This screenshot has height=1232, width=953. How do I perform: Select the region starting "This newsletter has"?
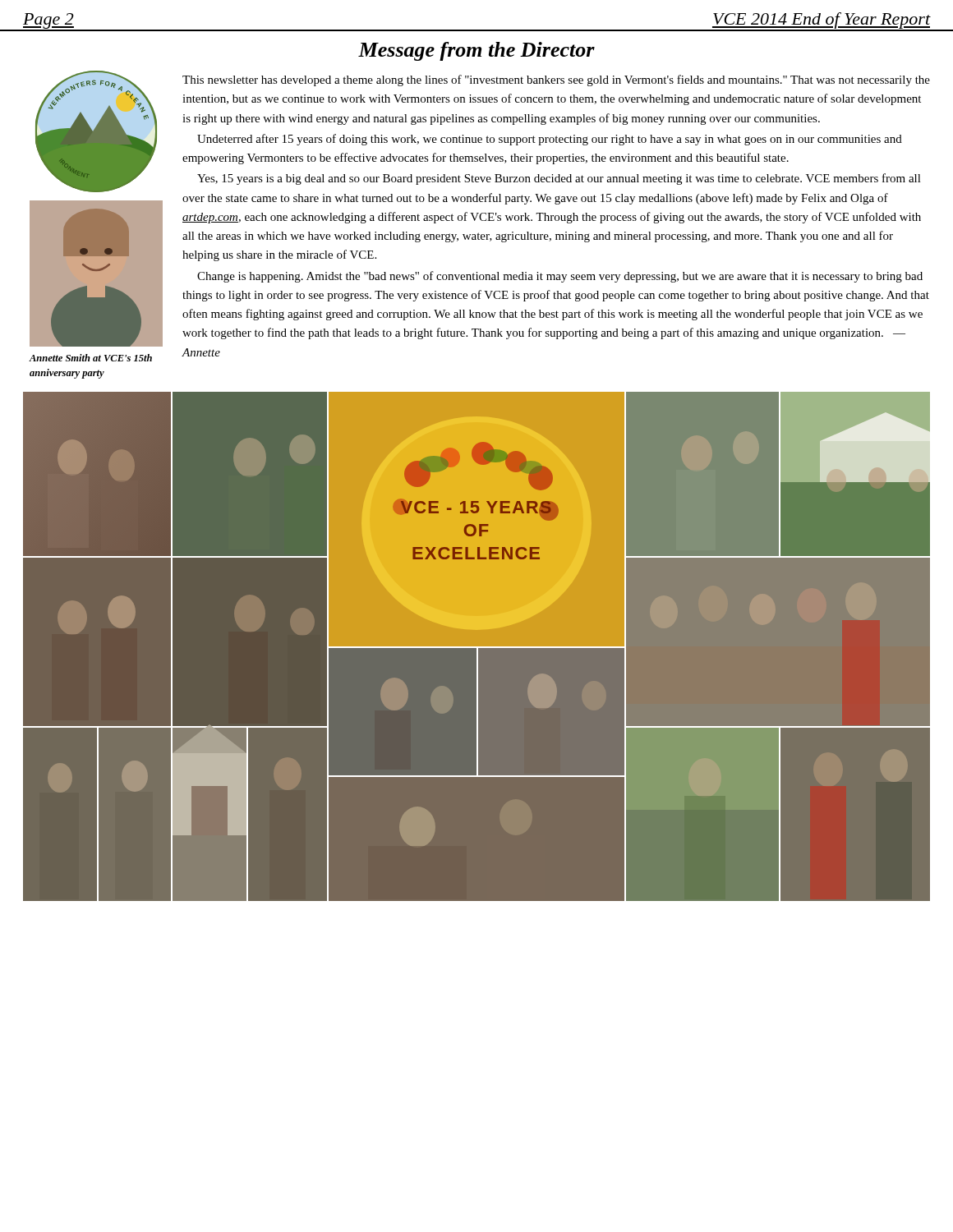pos(556,216)
